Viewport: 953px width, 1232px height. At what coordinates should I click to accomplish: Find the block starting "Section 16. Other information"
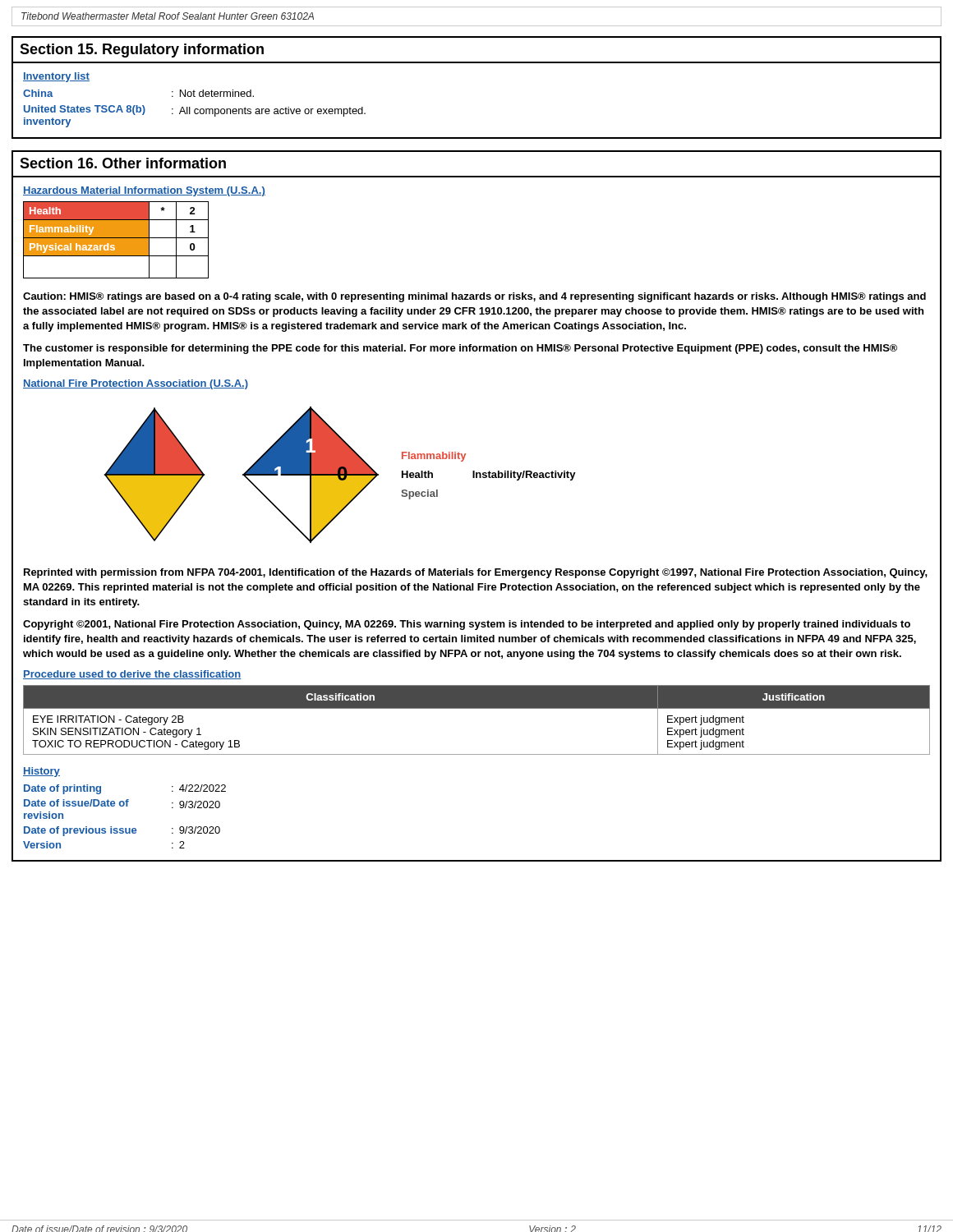tap(123, 163)
